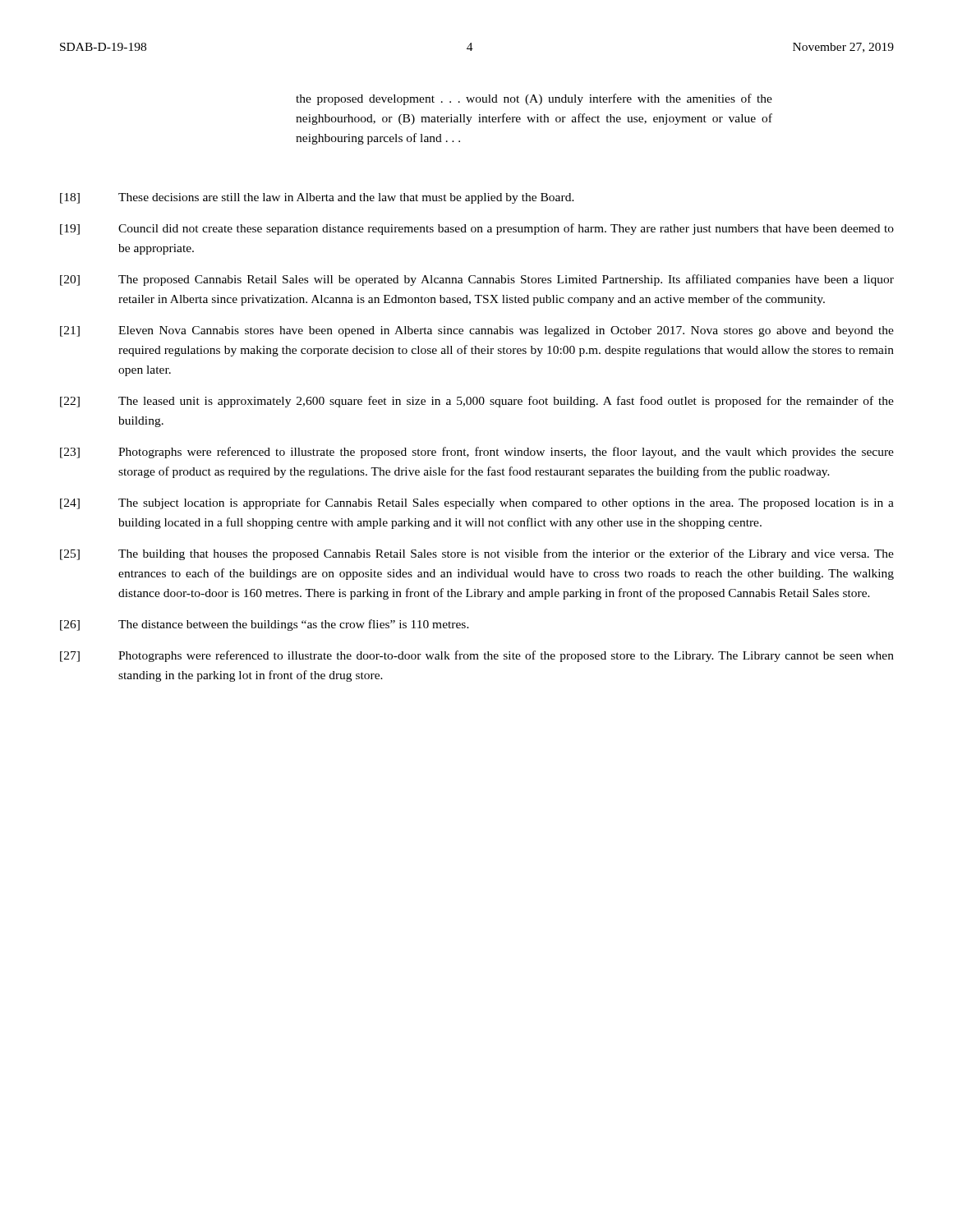Find the list item containing "[20] The proposed"

tap(476, 289)
